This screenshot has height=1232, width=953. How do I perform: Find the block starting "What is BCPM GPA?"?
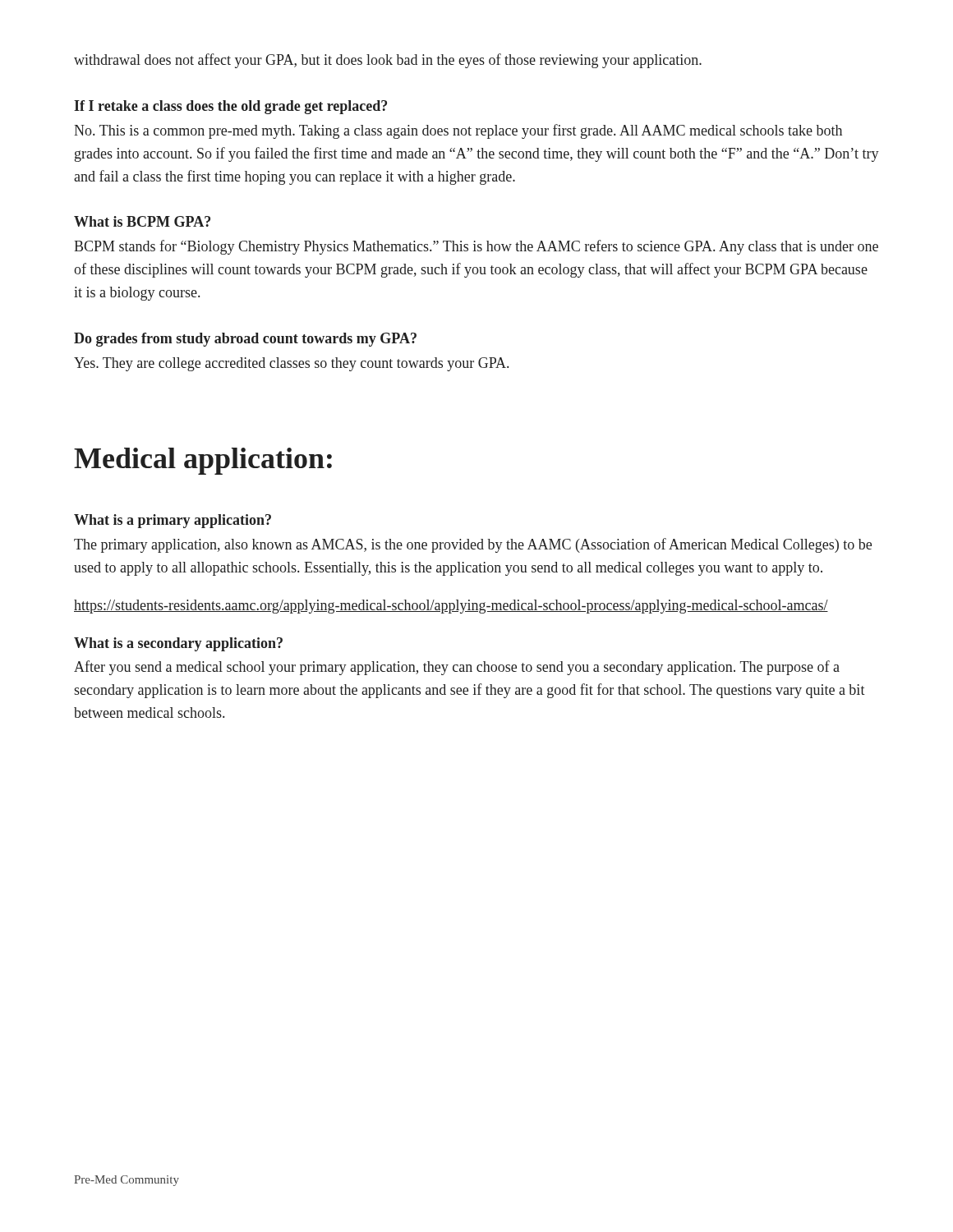(143, 222)
